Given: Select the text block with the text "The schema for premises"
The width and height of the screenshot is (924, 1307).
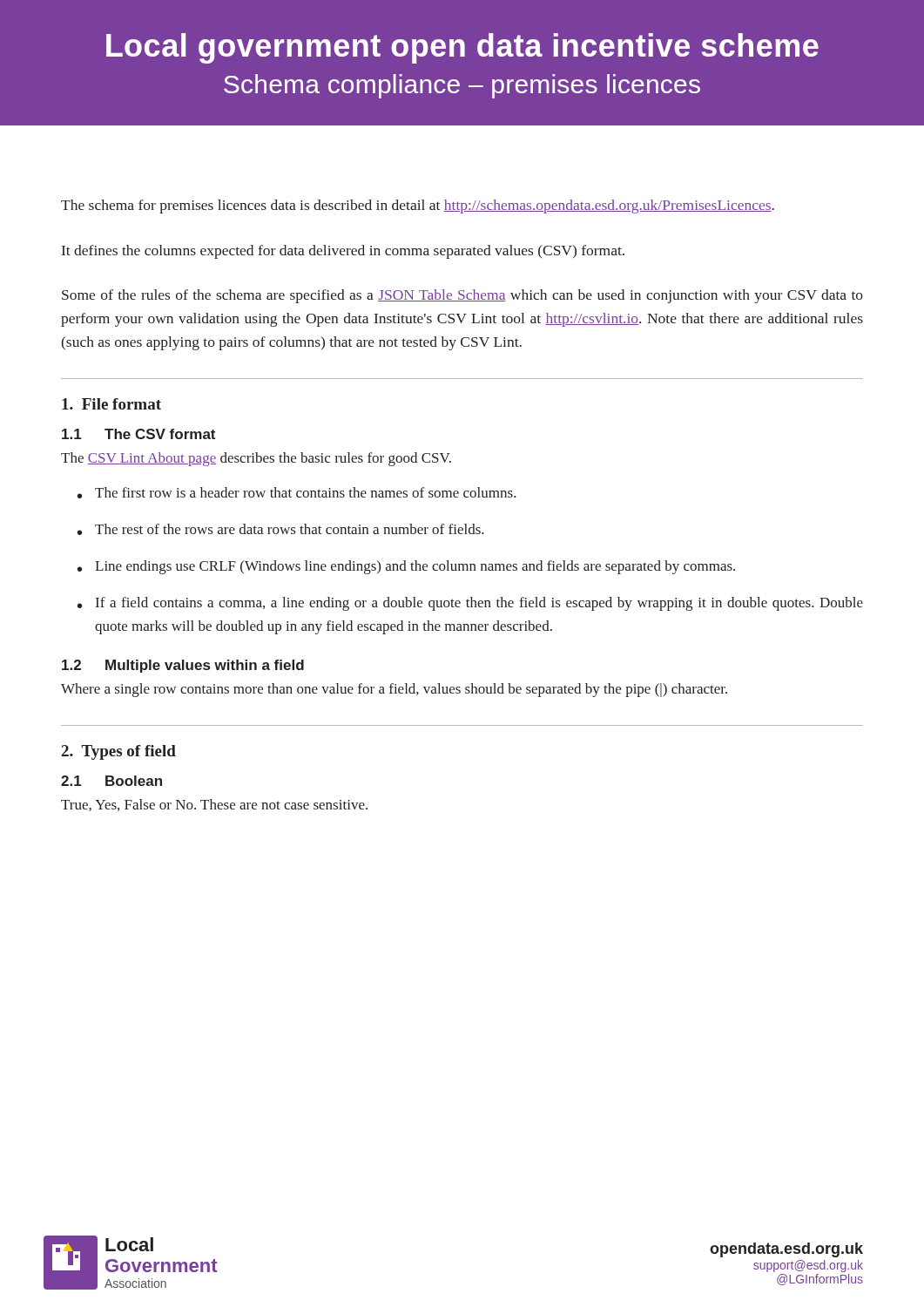Looking at the screenshot, I should [418, 205].
